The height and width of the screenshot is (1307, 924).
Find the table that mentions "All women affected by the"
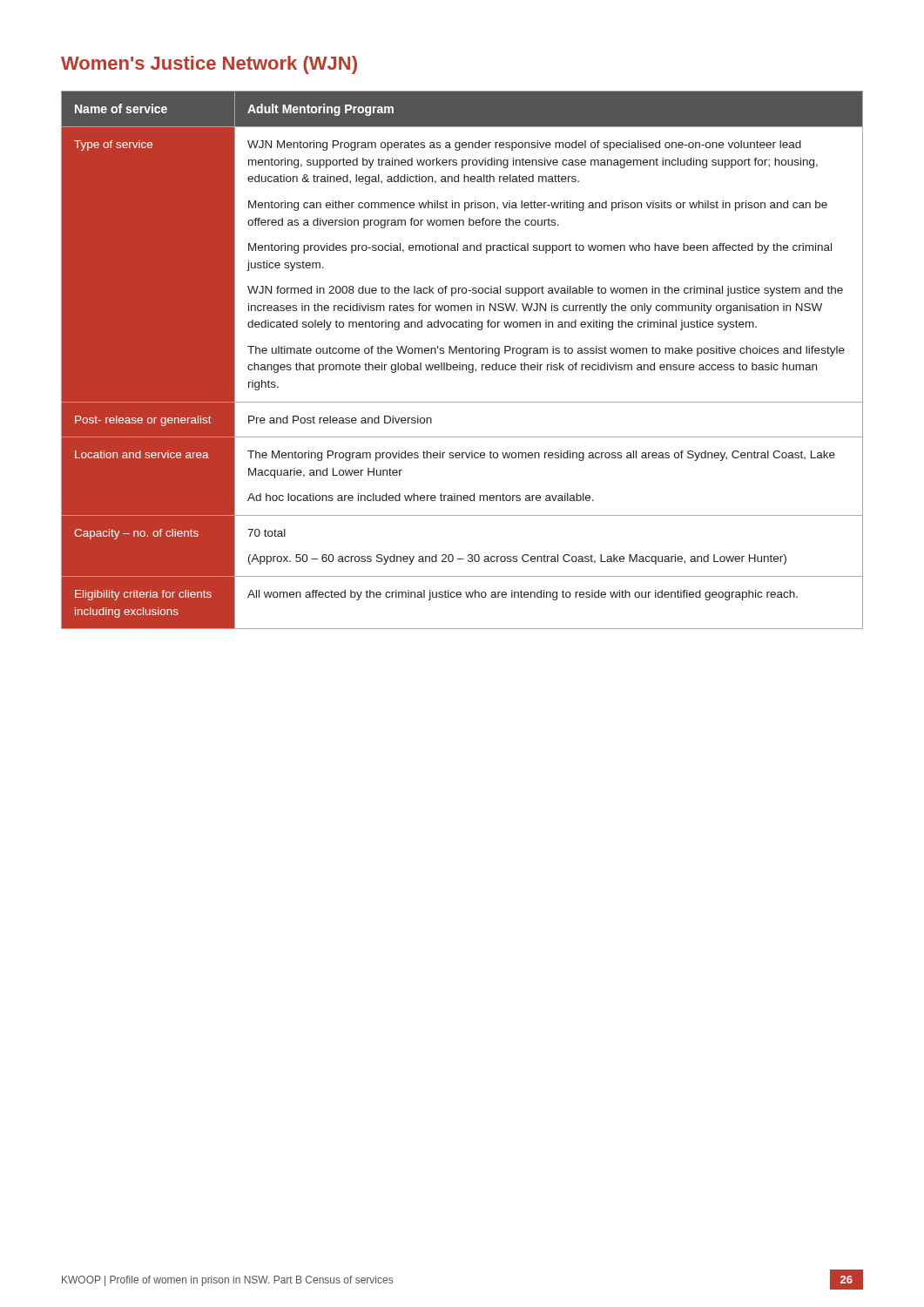462,360
